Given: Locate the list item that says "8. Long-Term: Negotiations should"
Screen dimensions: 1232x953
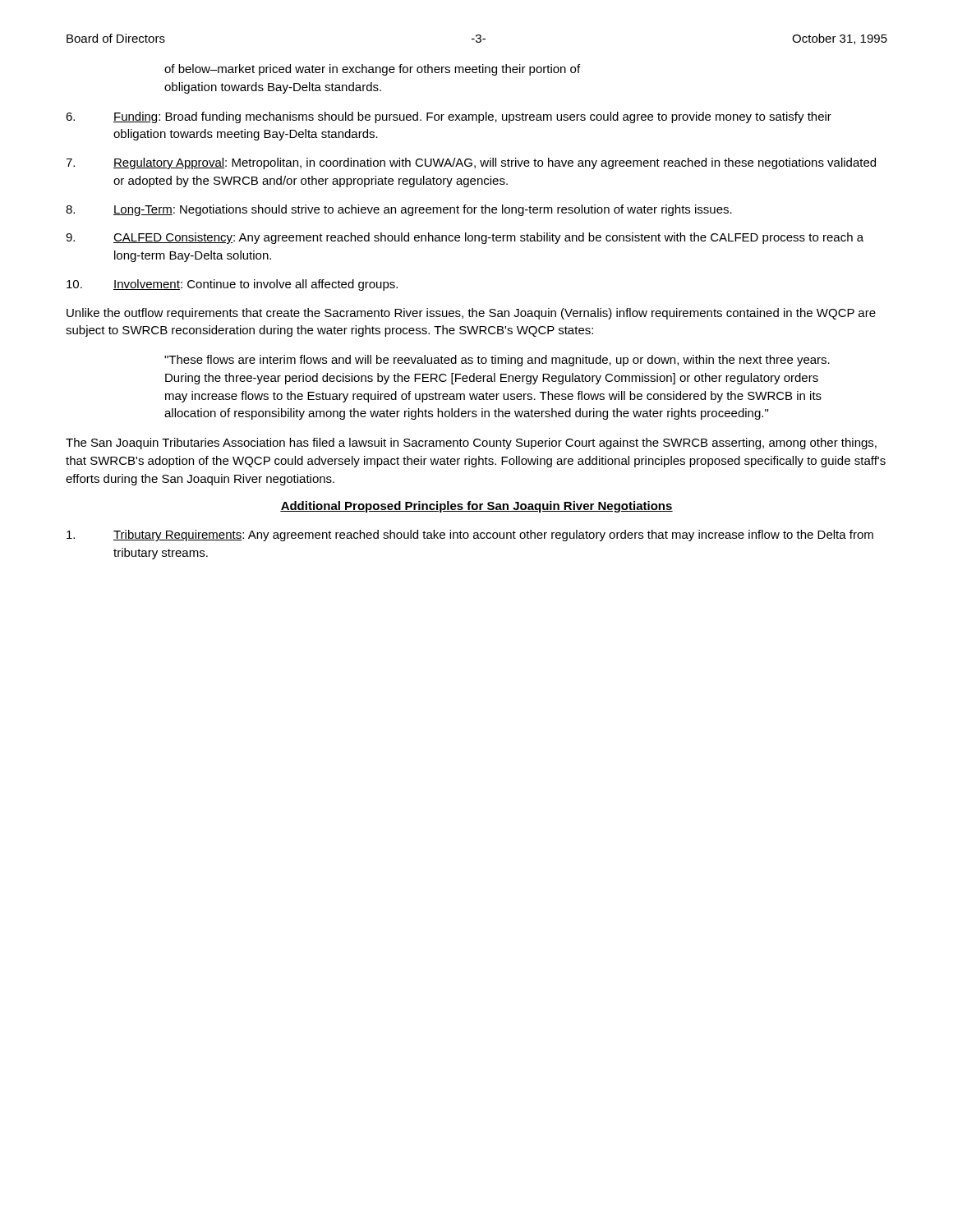Looking at the screenshot, I should pyautogui.click(x=476, y=209).
